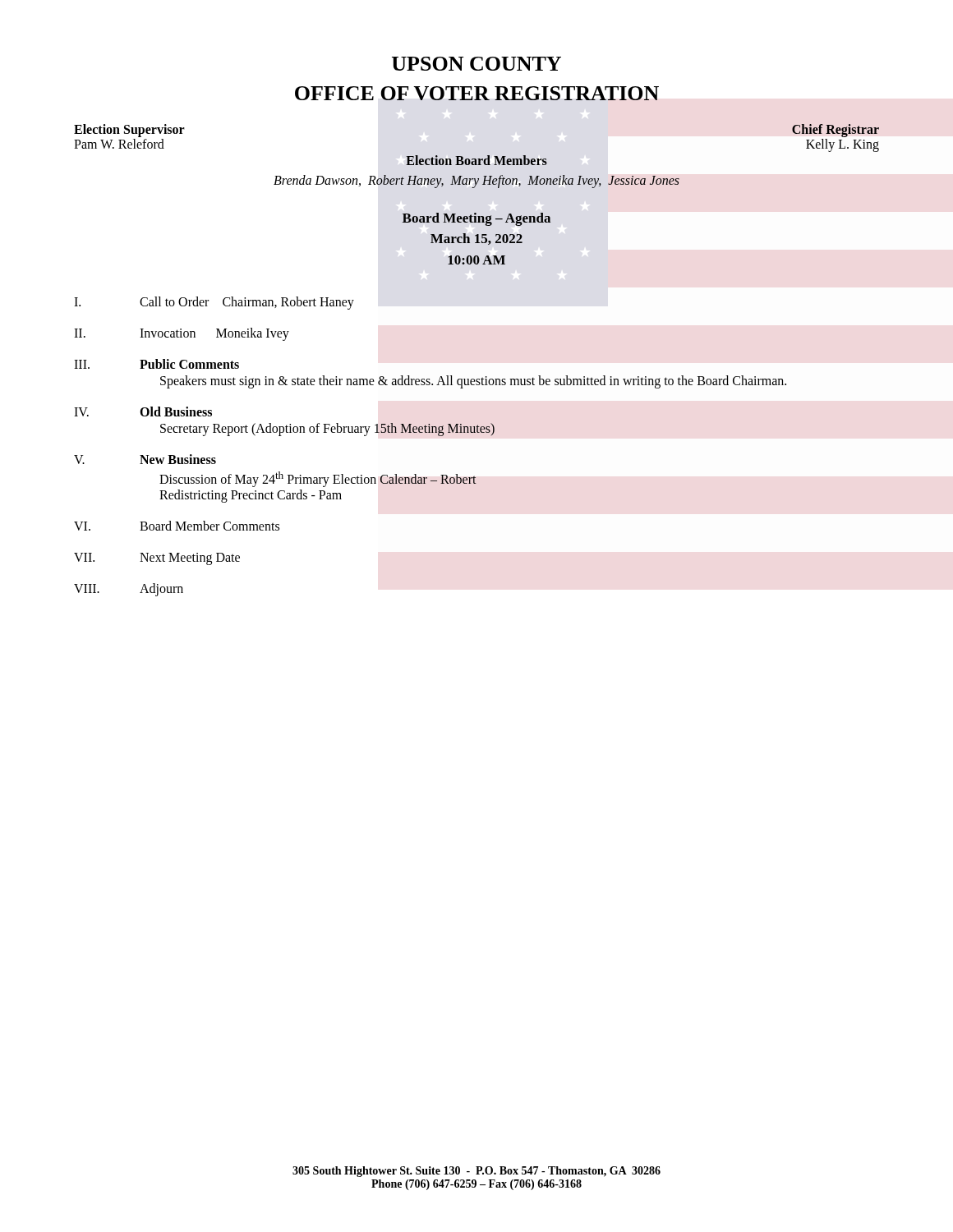The image size is (953, 1232).
Task: Click on the element starting "Election Supervisor Pam W. Releford"
Action: click(x=129, y=137)
